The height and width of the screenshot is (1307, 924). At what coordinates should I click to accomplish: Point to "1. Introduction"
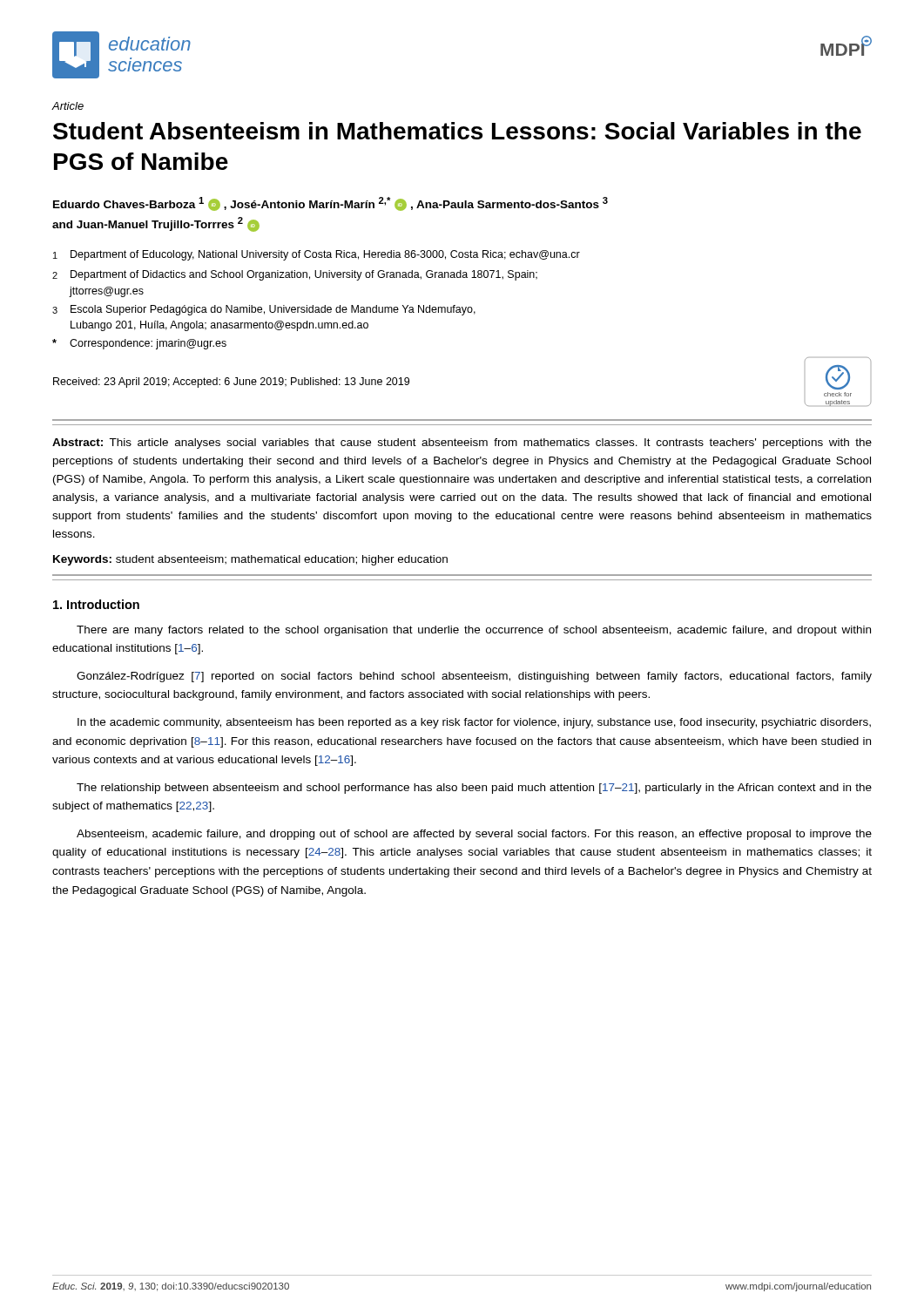point(96,604)
